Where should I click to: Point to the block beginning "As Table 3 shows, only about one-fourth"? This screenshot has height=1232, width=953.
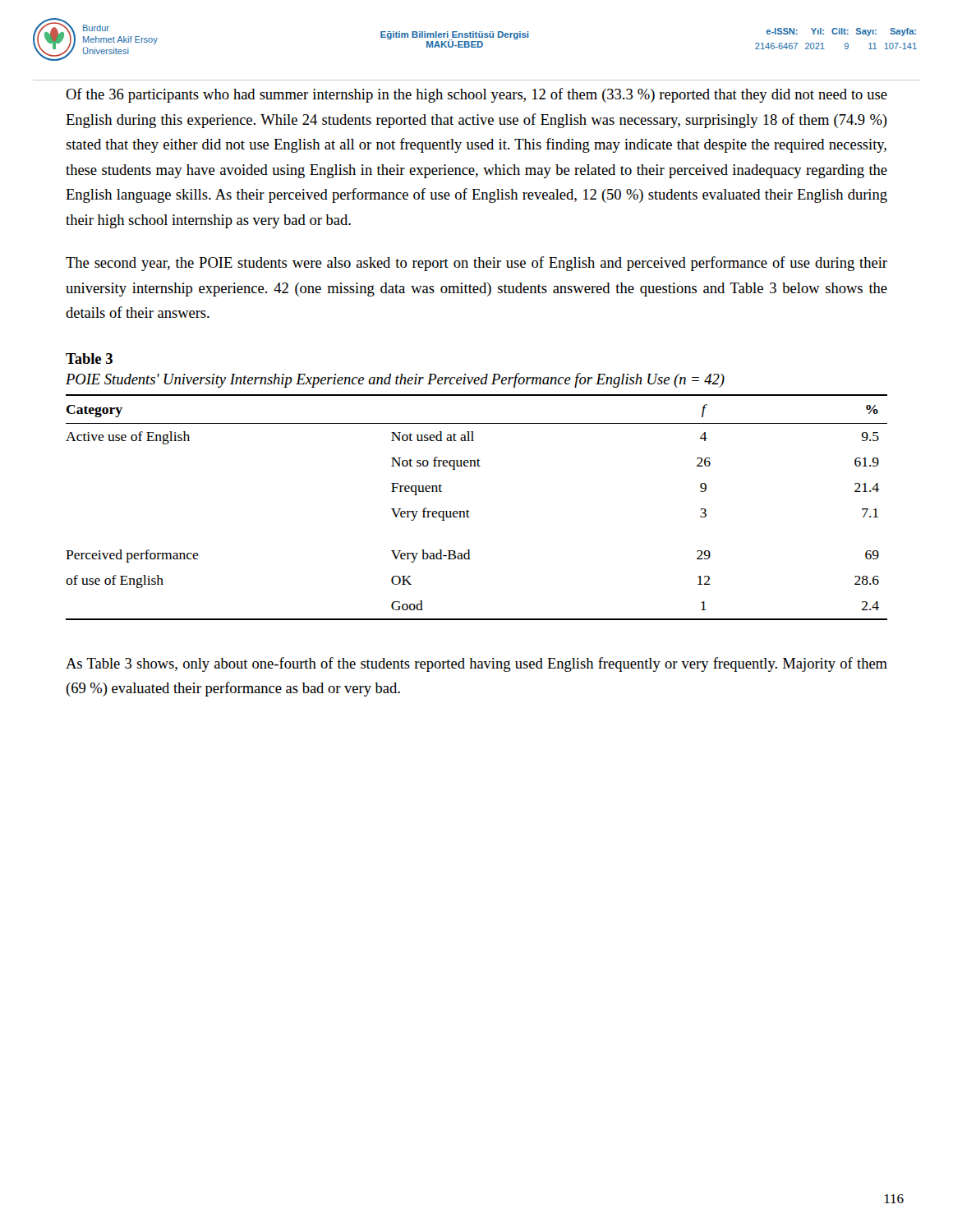(476, 676)
